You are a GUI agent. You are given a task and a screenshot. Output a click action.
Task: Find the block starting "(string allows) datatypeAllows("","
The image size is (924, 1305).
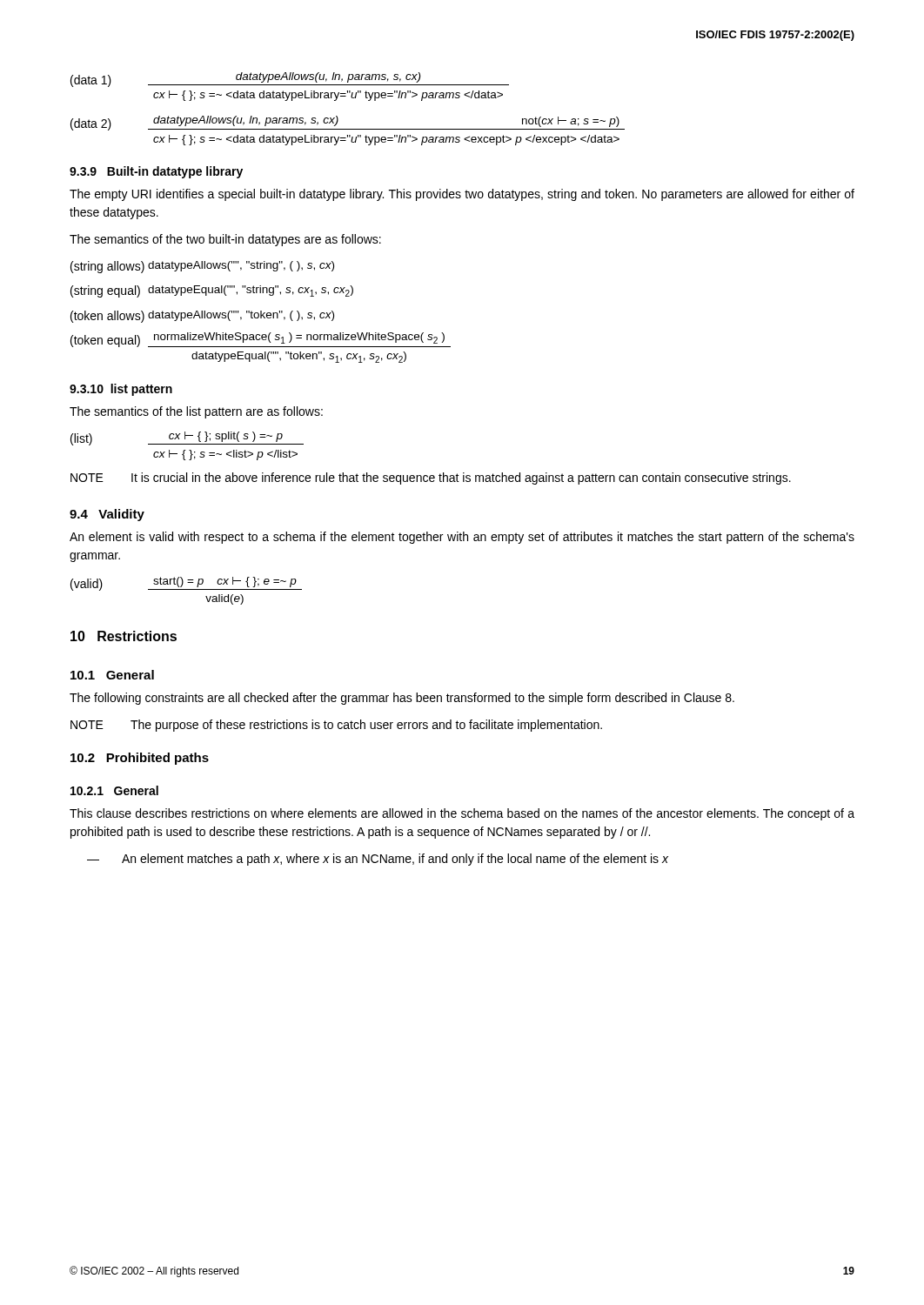pyautogui.click(x=202, y=267)
